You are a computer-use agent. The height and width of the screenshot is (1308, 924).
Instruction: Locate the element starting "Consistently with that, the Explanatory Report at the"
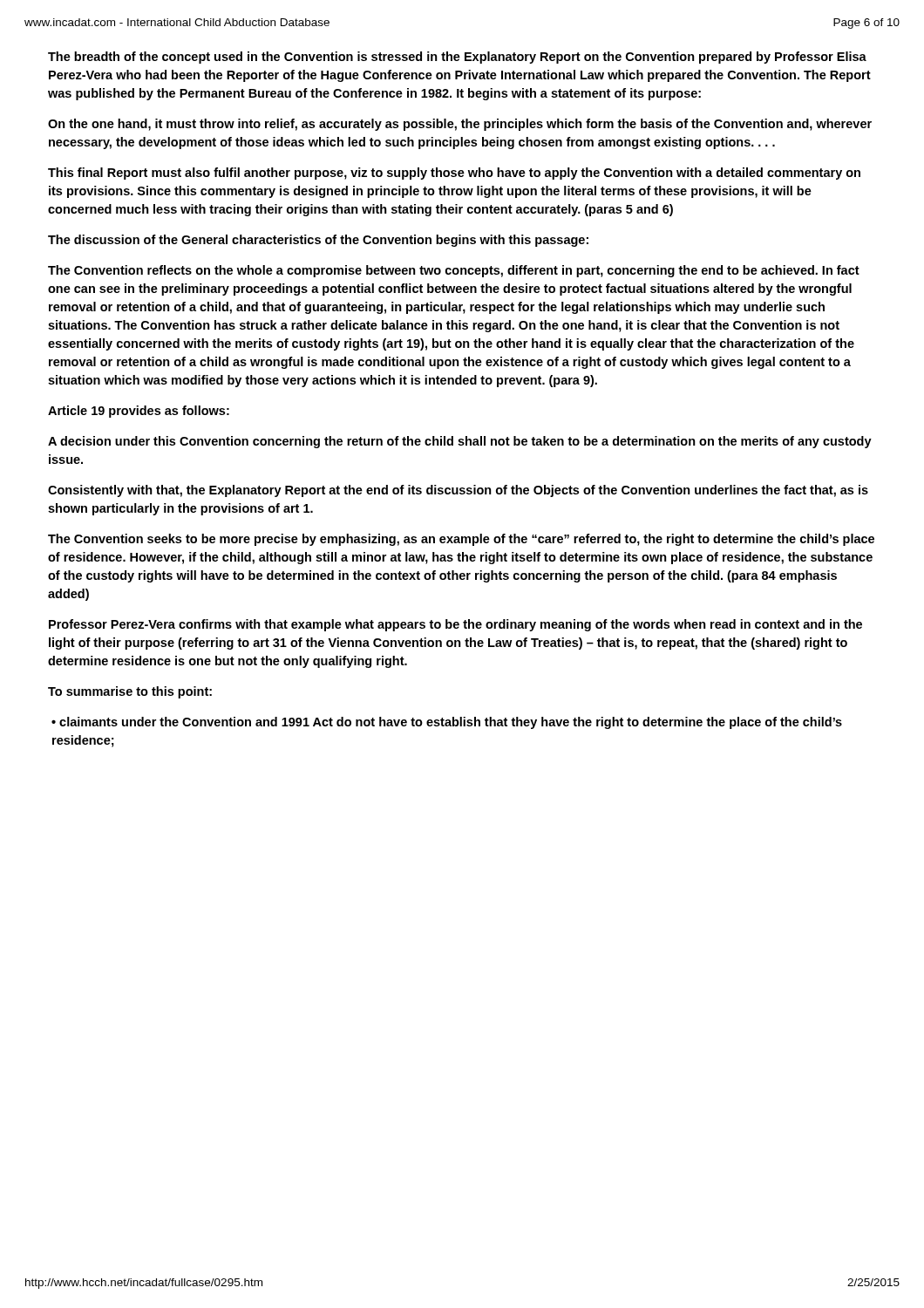[458, 499]
